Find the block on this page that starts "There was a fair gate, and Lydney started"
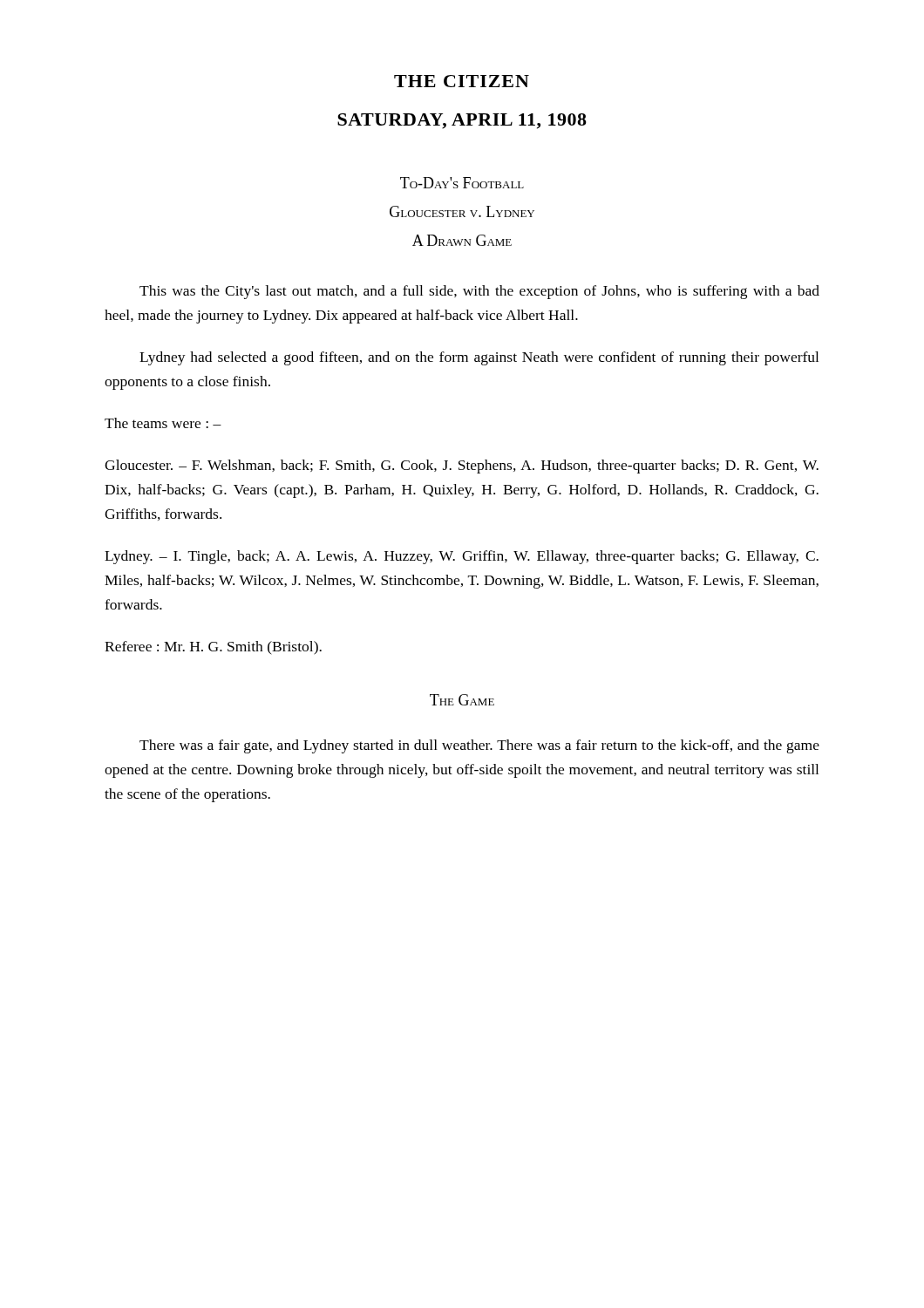924x1308 pixels. pos(462,769)
